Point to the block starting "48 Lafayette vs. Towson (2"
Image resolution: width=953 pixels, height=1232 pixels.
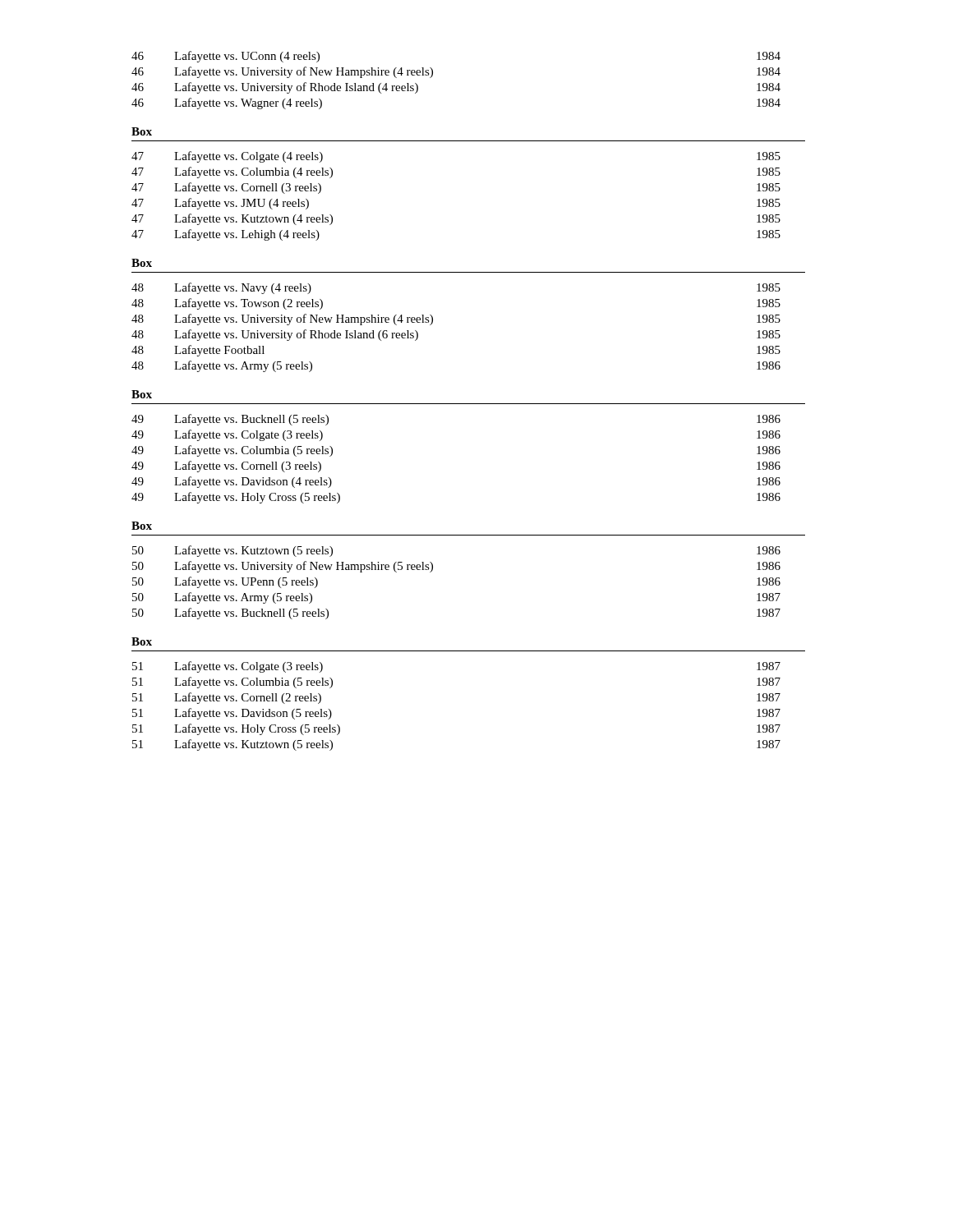click(x=248, y=303)
